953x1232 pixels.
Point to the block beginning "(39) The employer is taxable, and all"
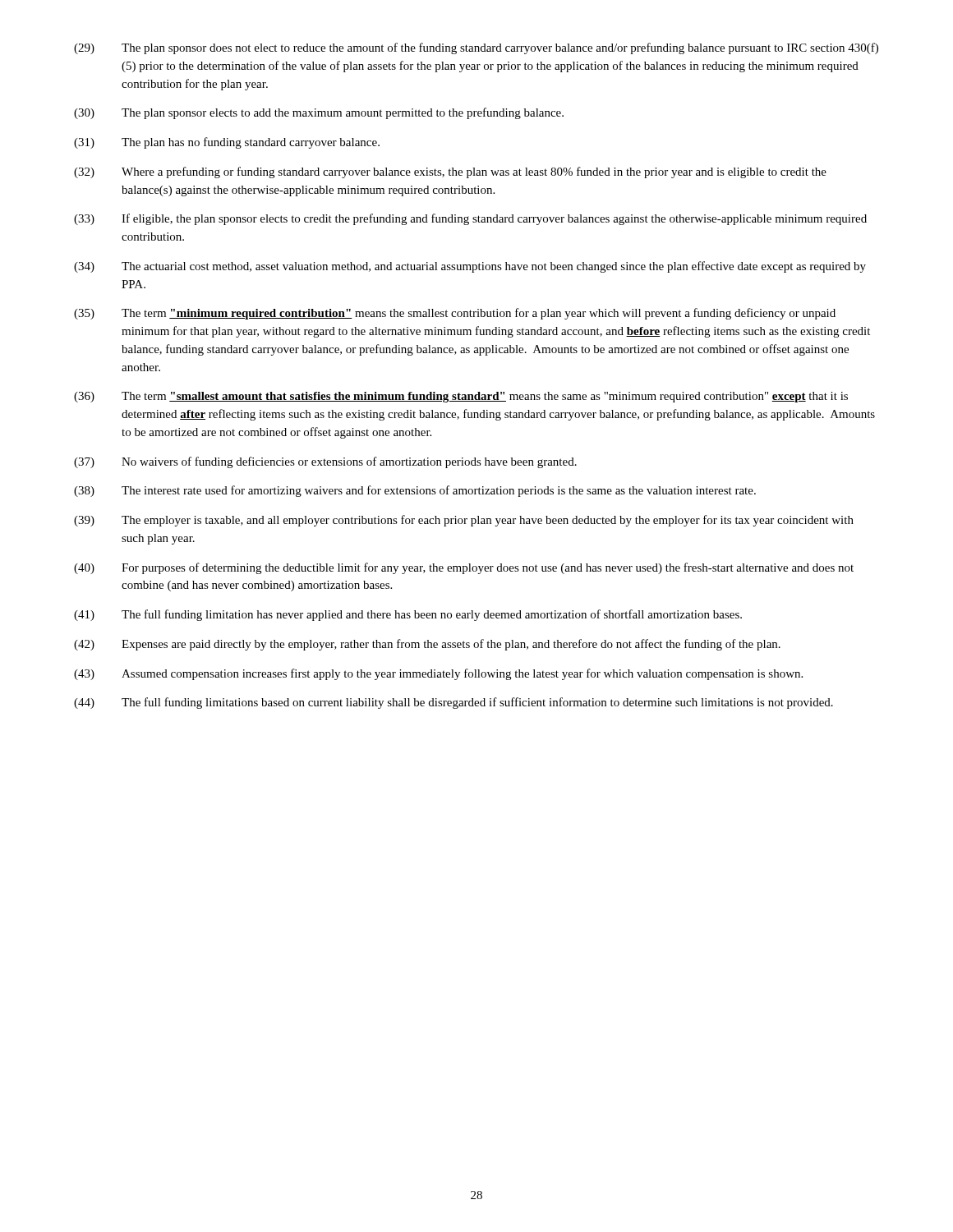(476, 530)
